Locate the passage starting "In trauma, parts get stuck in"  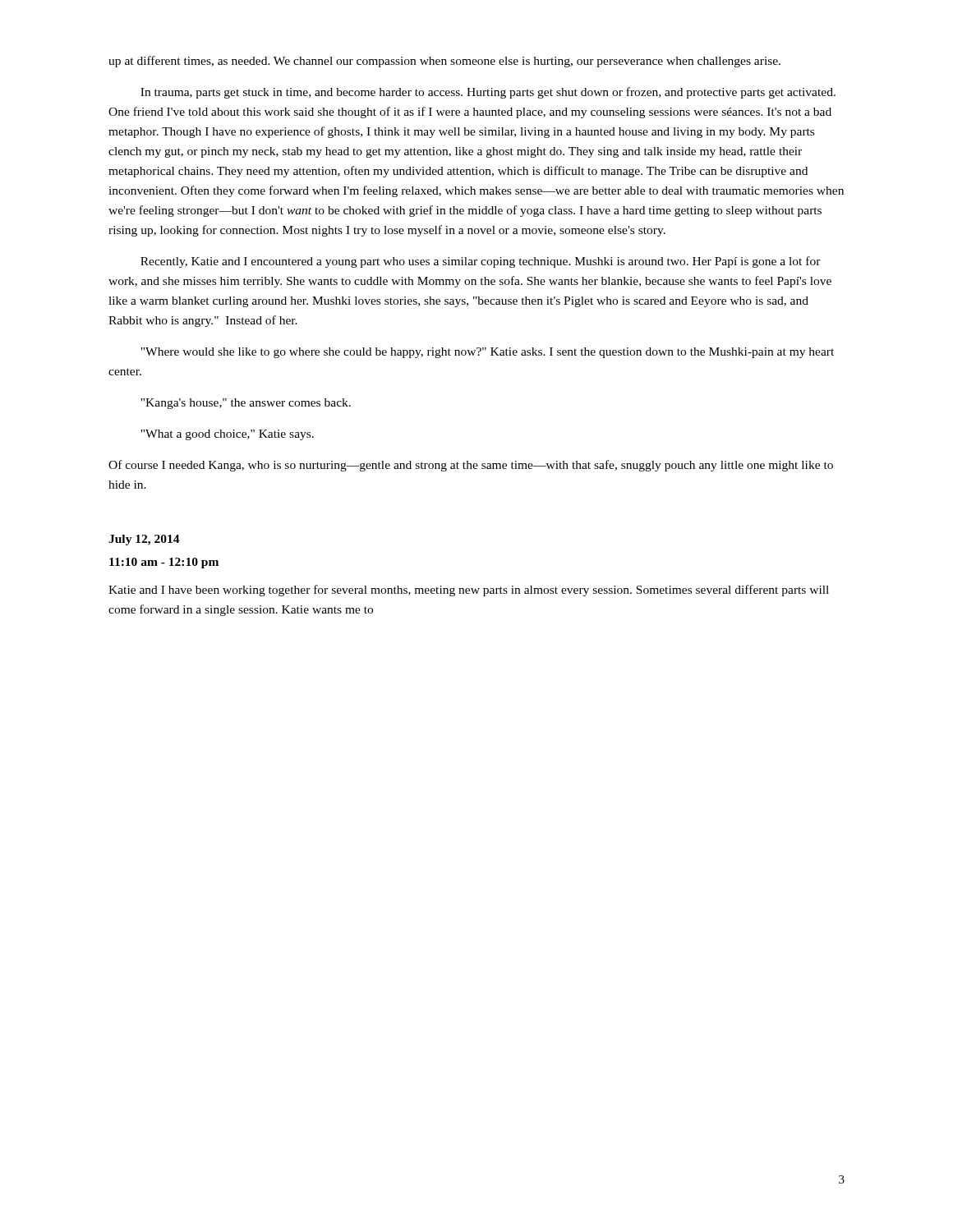(x=476, y=161)
